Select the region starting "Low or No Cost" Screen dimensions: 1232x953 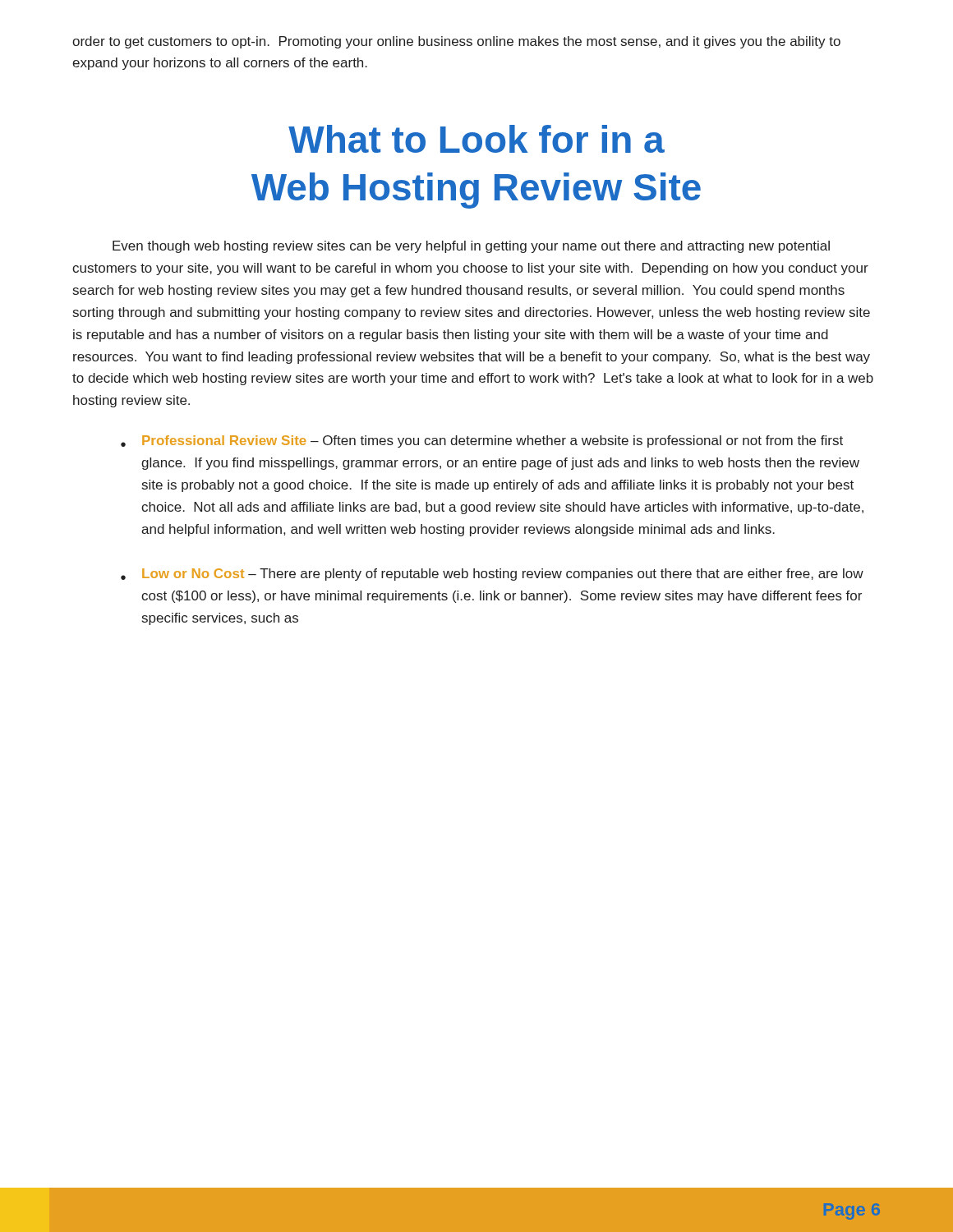pyautogui.click(x=496, y=597)
